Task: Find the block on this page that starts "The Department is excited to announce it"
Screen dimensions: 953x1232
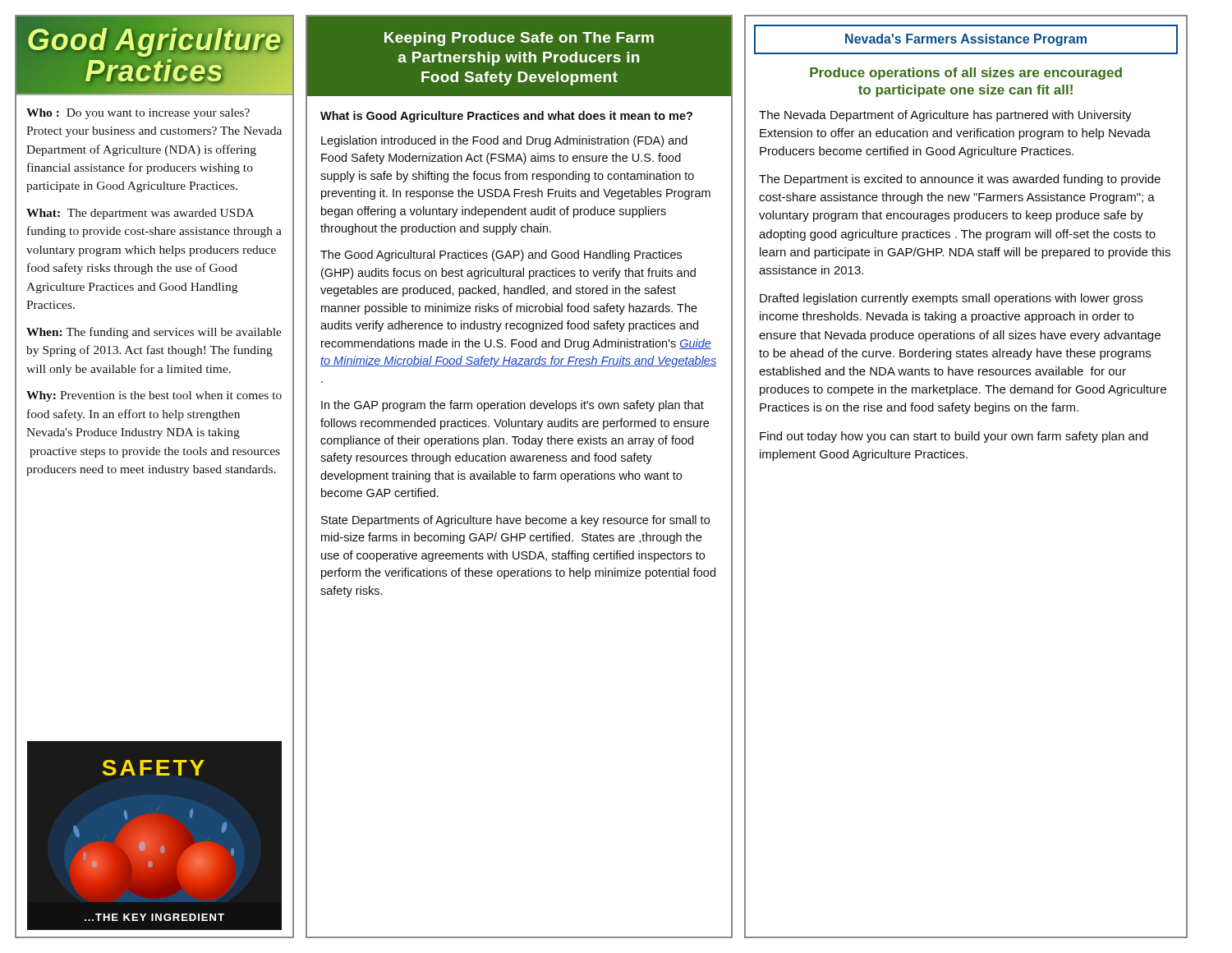Action: tap(966, 225)
